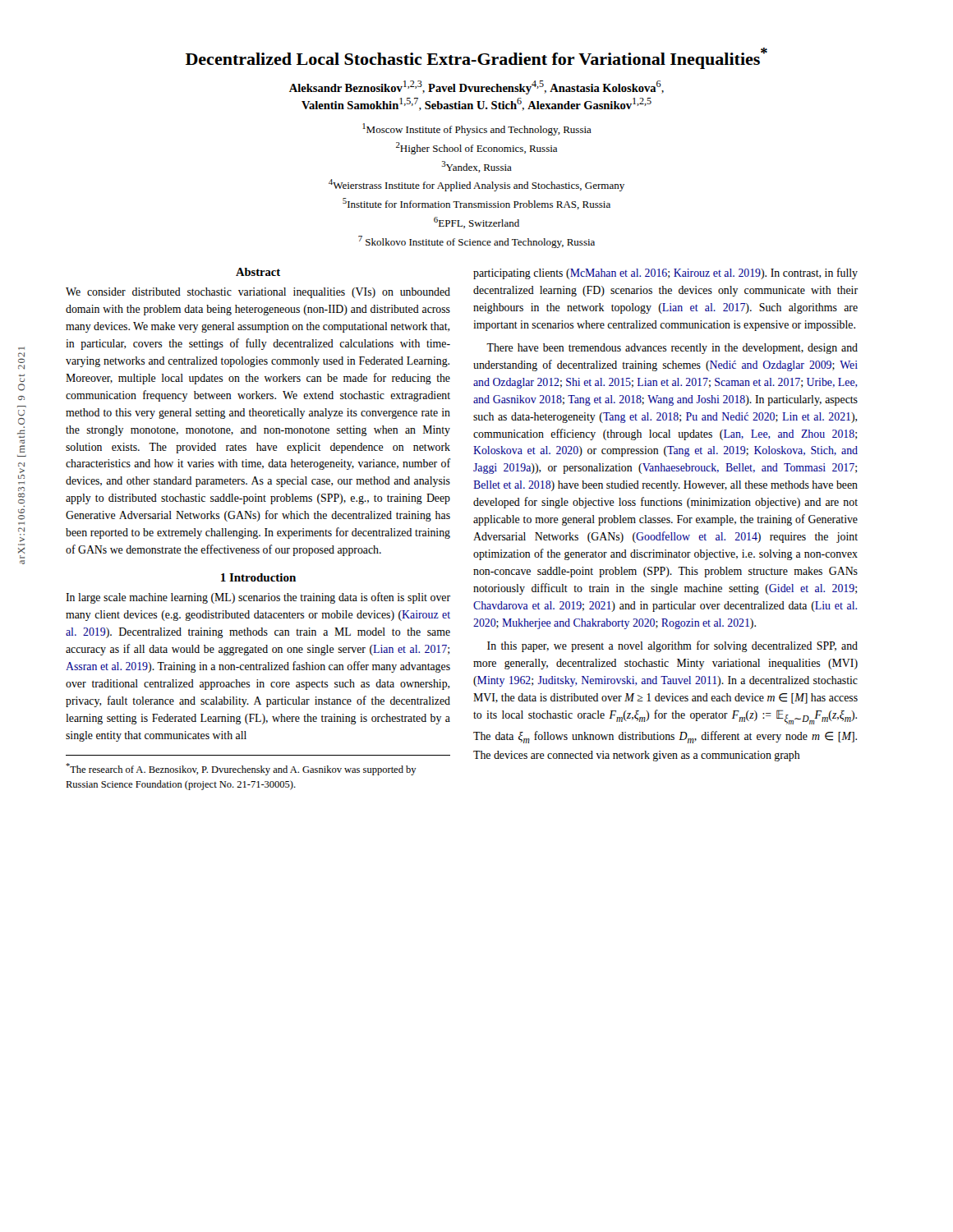Click on the text block that says "Aleksandr Beznosikov1,2,3, Pavel Dvurechensky4,5,"
Screen dimensions: 1232x953
point(476,95)
